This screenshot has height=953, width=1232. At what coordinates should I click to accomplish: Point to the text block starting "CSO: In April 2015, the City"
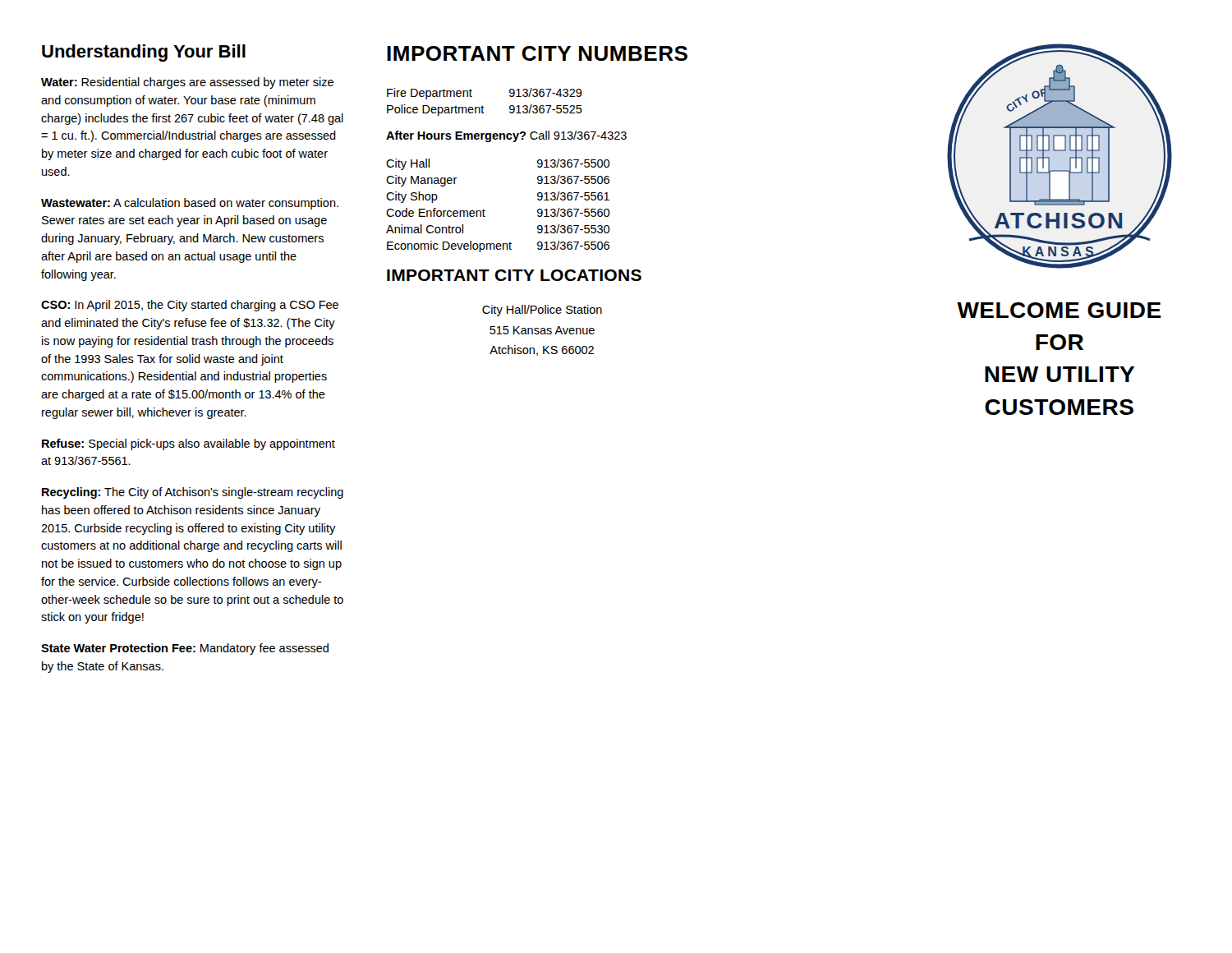[x=190, y=359]
